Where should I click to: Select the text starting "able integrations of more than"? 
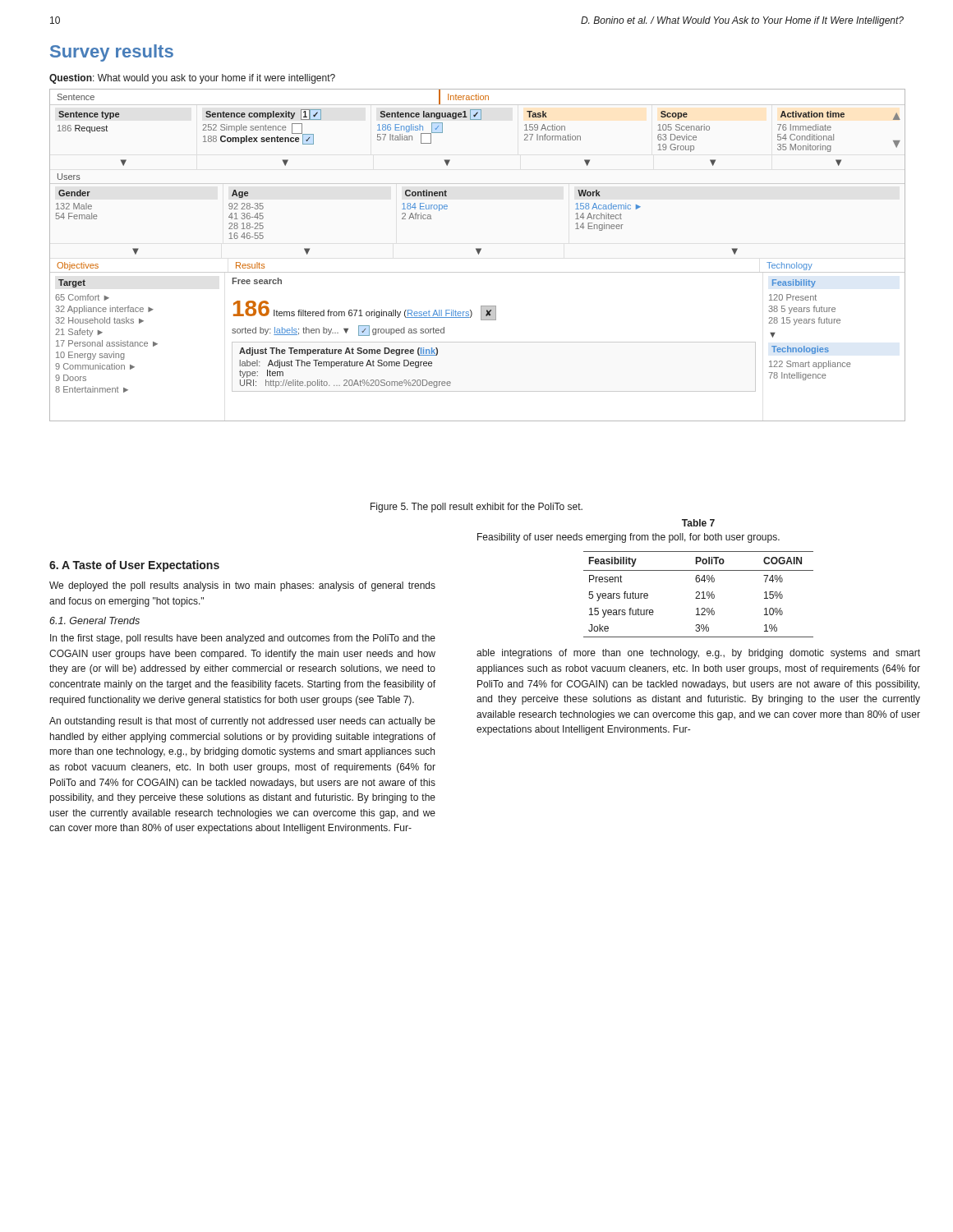click(698, 691)
